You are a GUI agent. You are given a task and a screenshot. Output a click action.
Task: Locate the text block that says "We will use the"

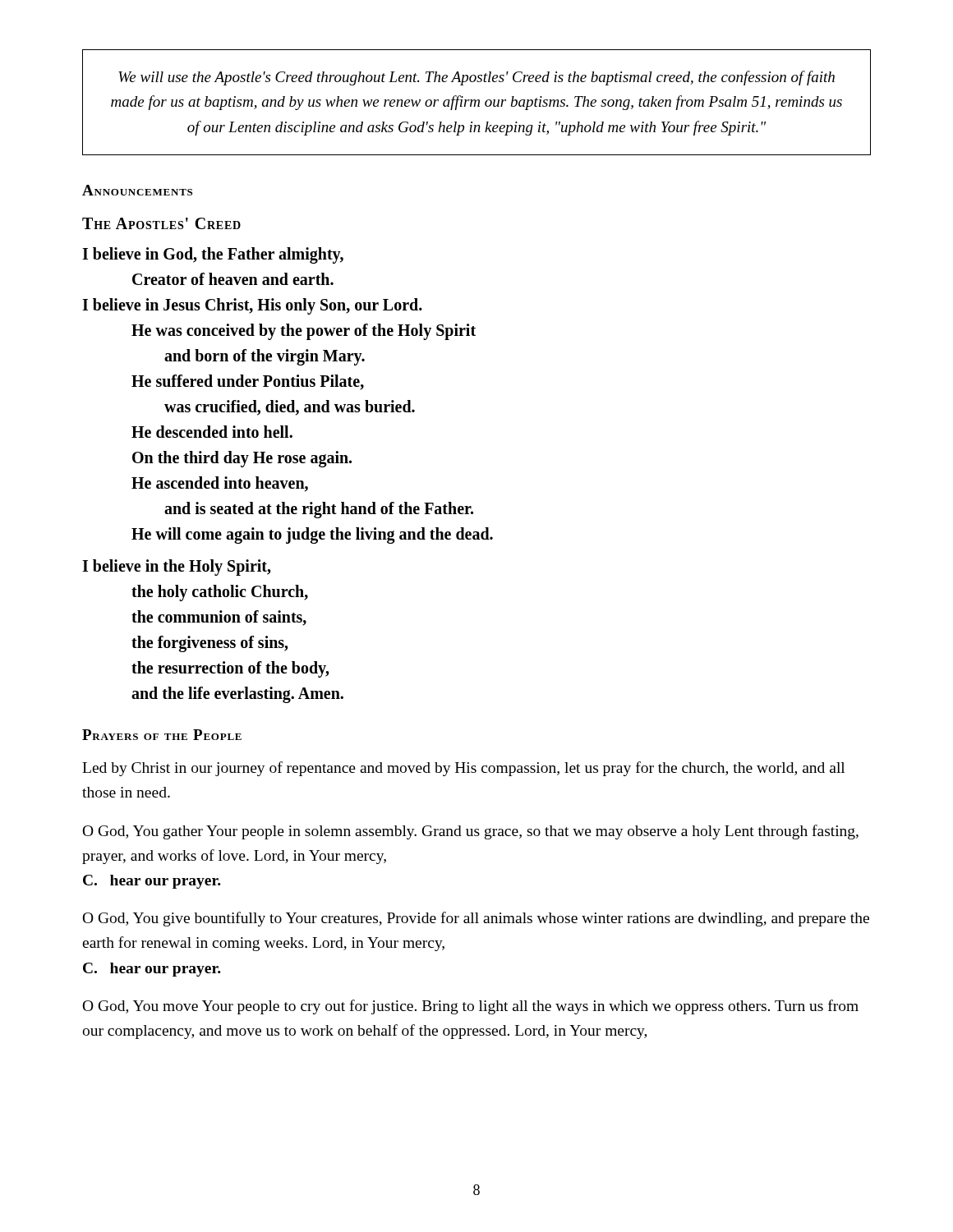pyautogui.click(x=476, y=102)
